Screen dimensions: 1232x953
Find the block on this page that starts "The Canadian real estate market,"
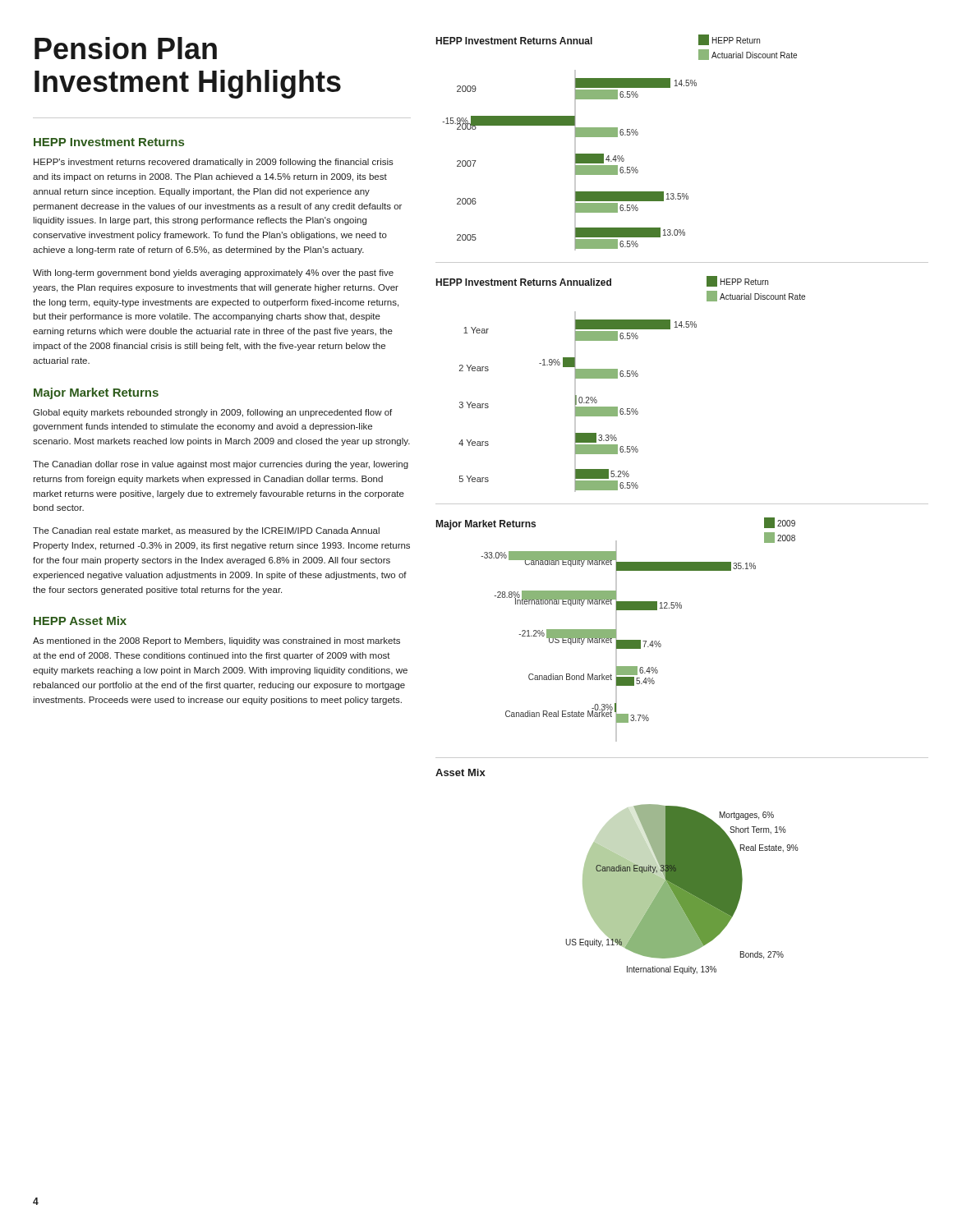pos(222,560)
